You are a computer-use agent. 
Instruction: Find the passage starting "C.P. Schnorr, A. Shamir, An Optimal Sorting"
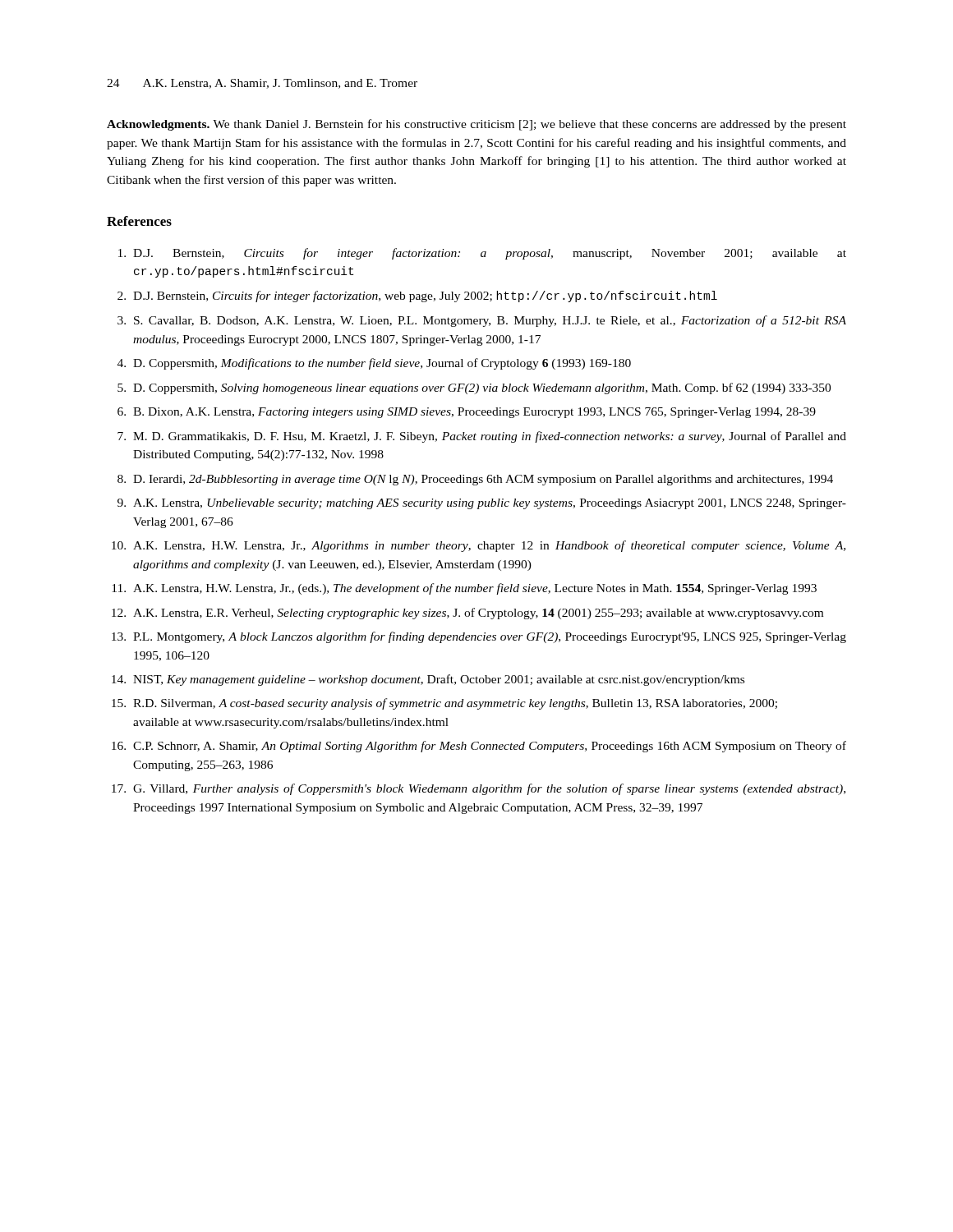tap(490, 755)
